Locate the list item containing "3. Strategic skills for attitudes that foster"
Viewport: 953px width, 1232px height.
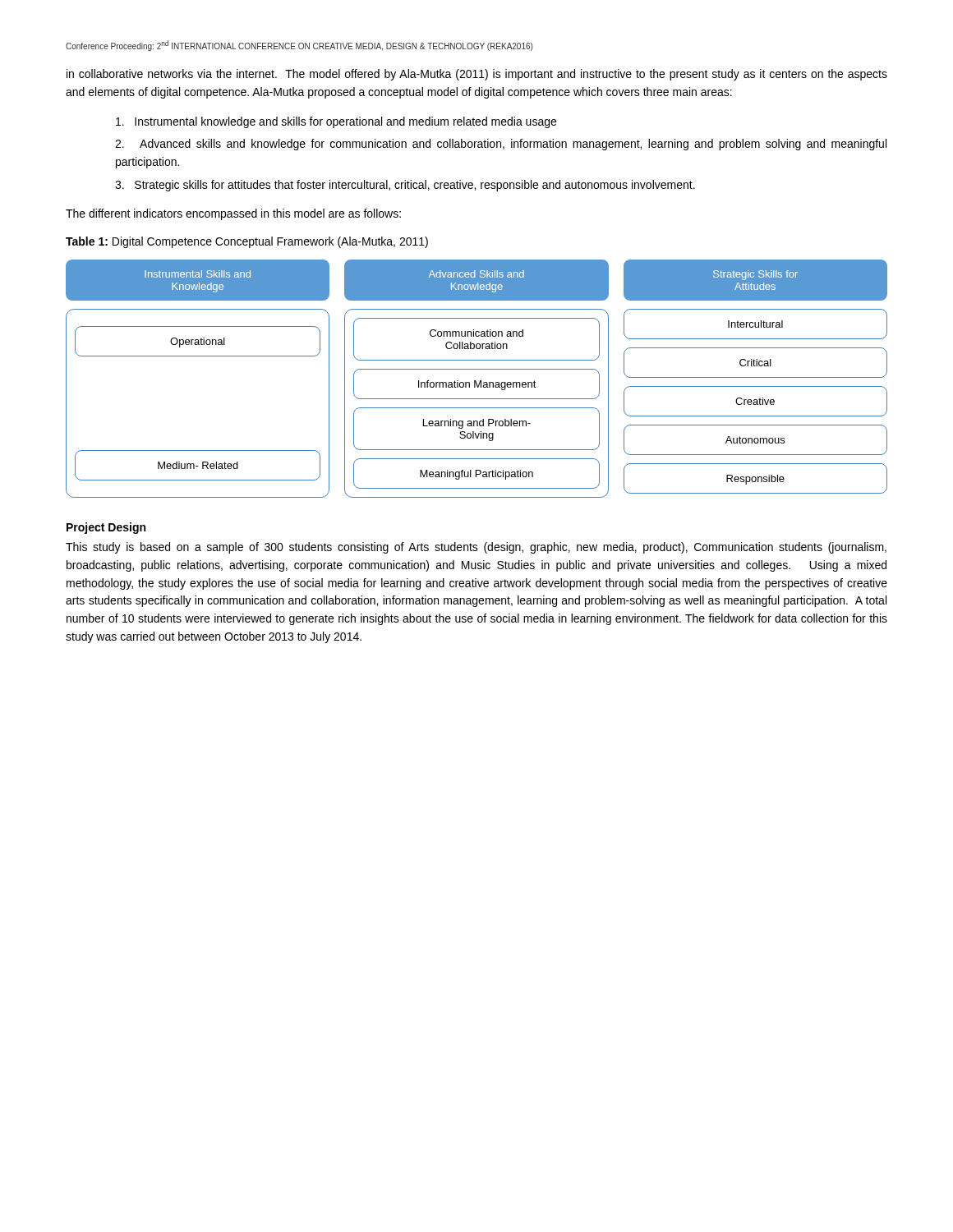tap(405, 185)
